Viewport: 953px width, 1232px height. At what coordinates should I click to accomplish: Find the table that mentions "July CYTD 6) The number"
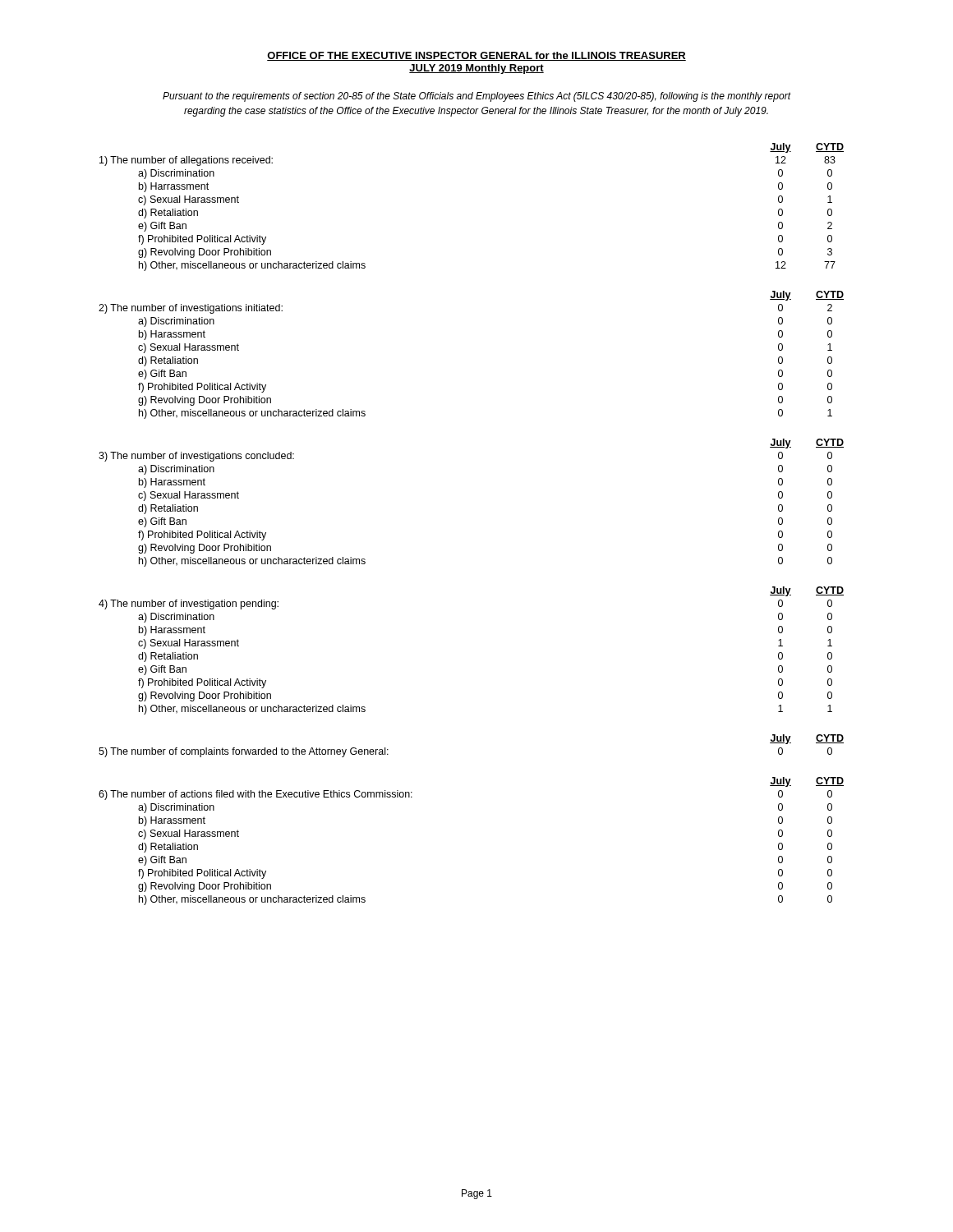[476, 840]
